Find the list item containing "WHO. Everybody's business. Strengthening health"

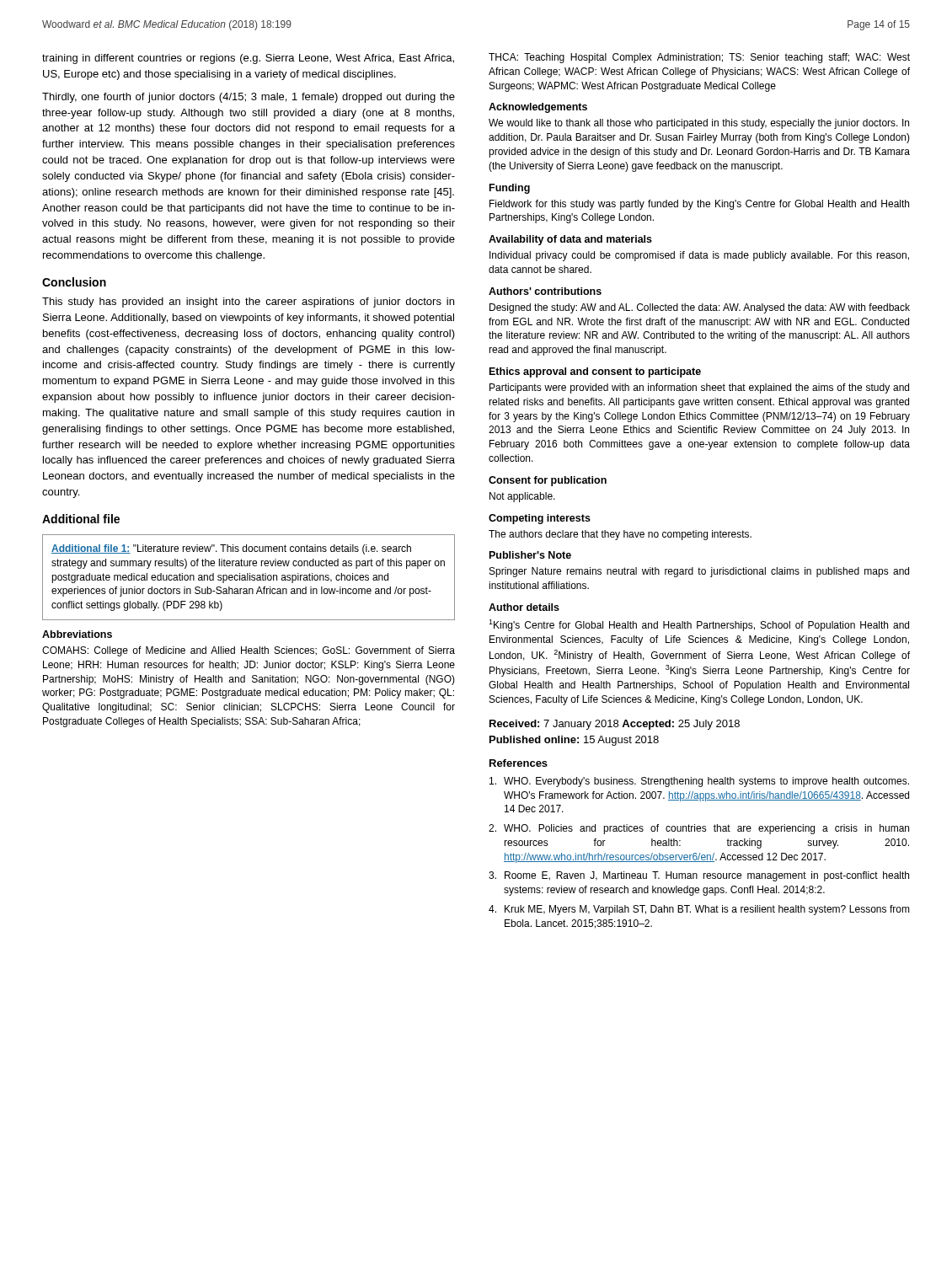pos(699,795)
